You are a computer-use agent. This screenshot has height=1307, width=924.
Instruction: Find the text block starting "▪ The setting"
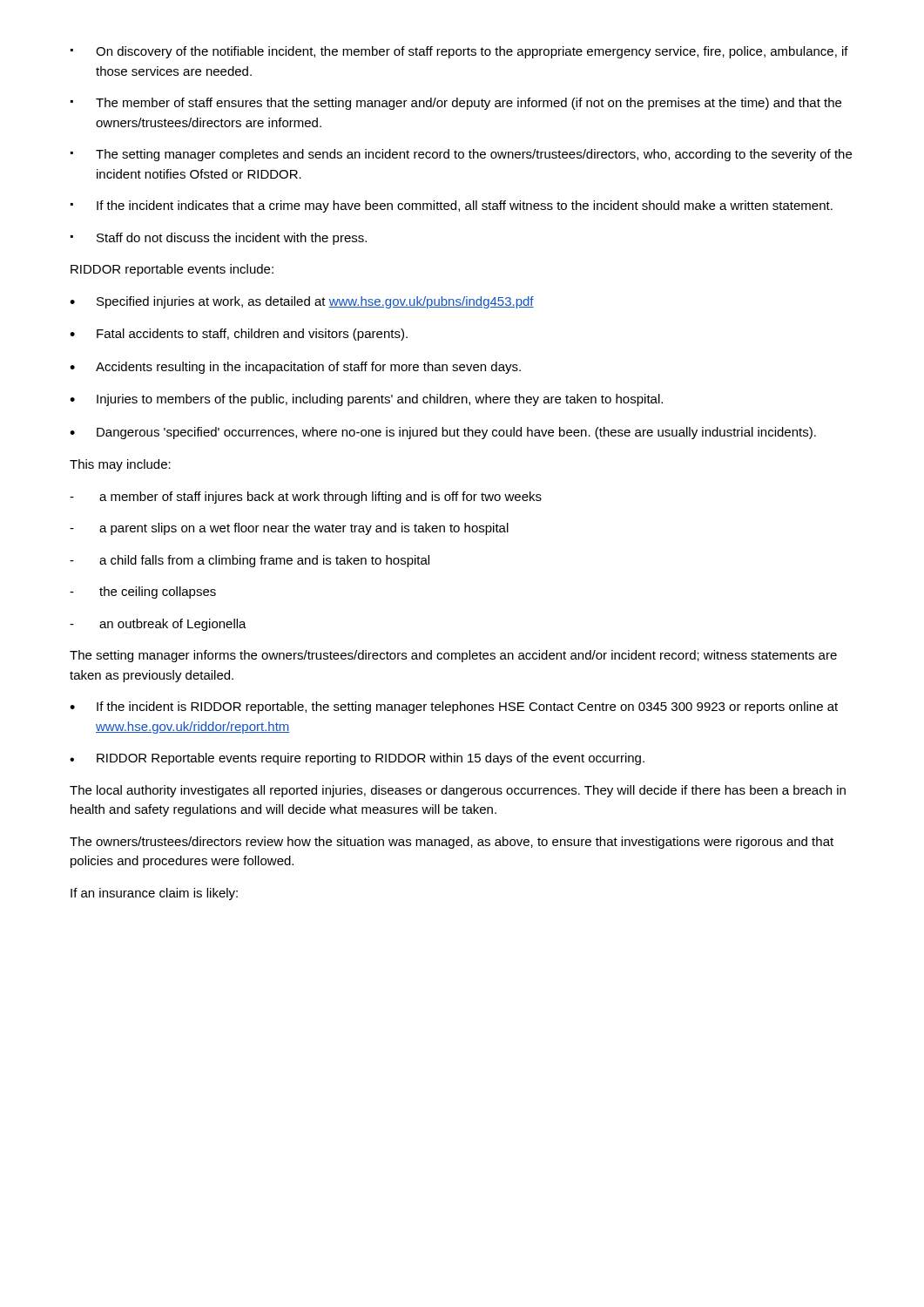(462, 164)
